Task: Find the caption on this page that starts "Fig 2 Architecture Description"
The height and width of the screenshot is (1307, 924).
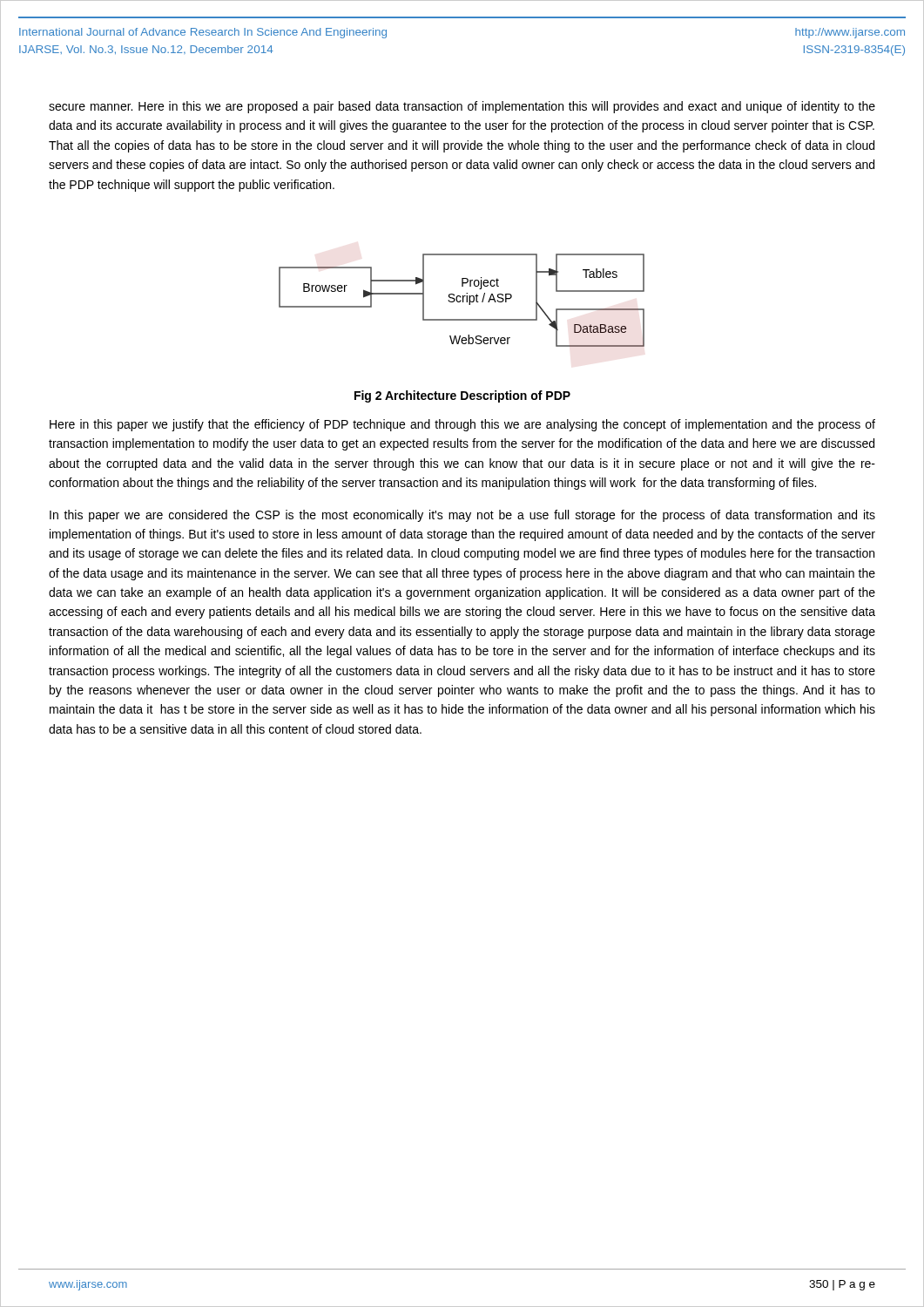Action: coord(462,396)
